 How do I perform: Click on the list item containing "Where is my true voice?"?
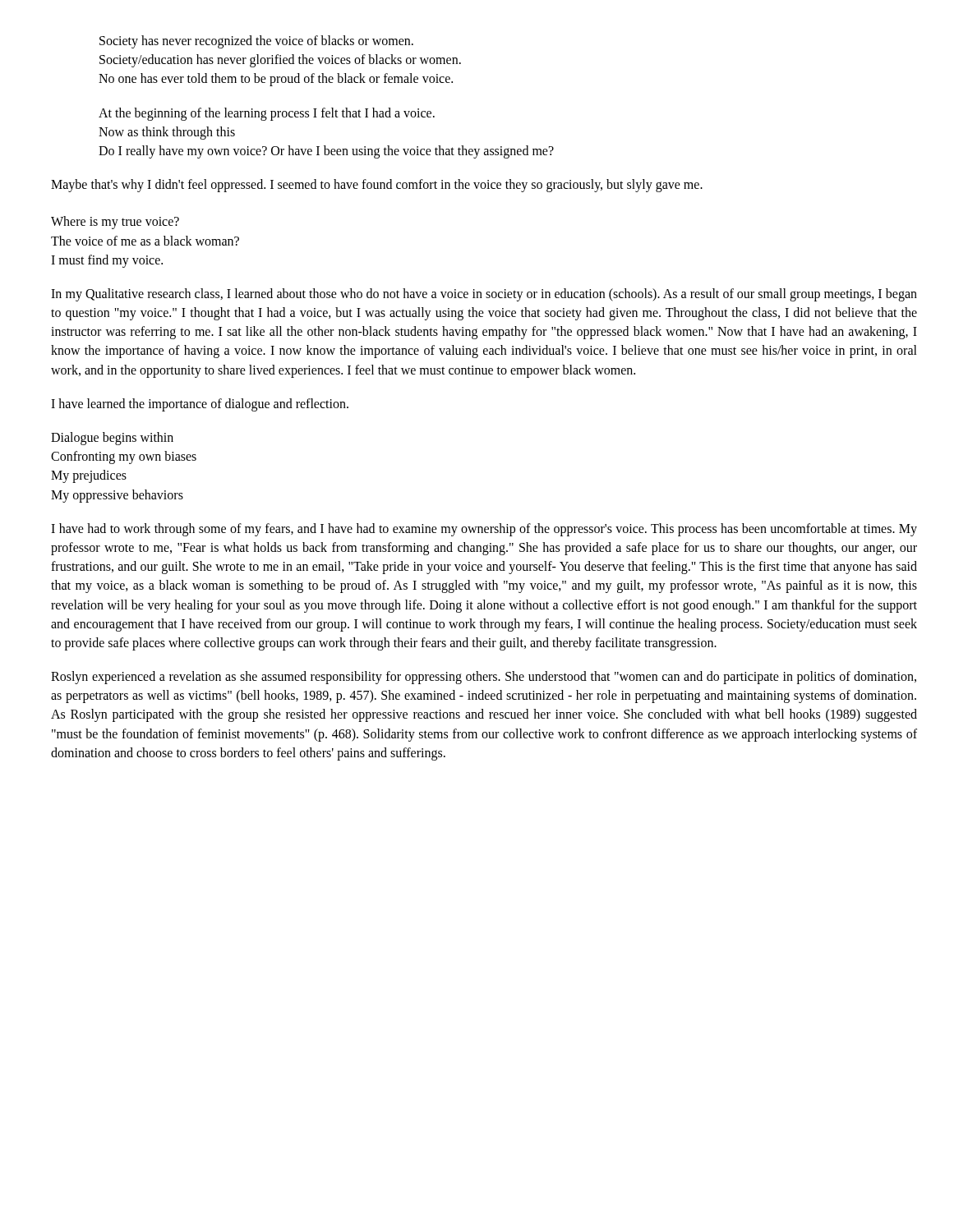[x=115, y=223]
